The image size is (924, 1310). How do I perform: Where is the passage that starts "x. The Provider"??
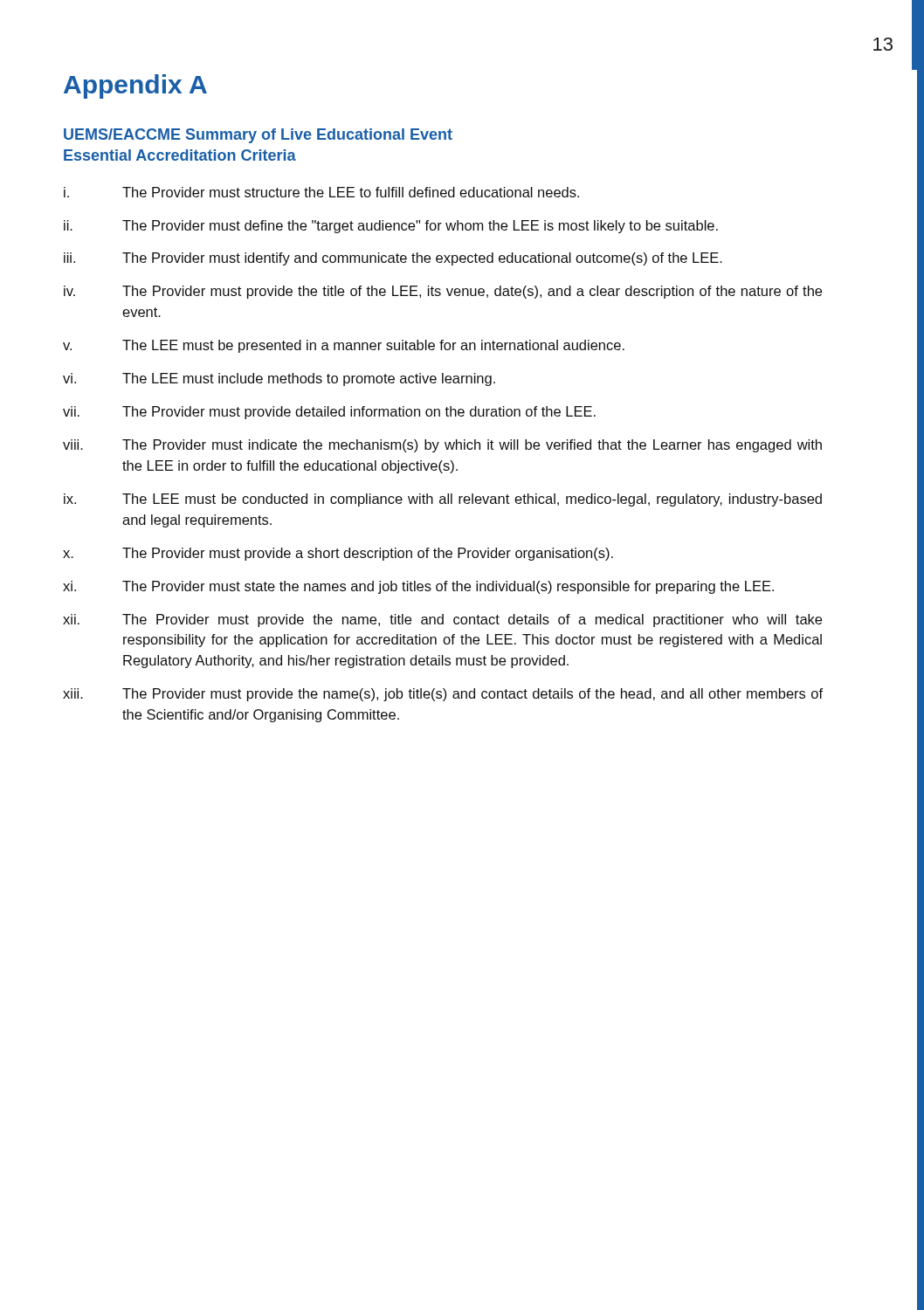pos(443,553)
